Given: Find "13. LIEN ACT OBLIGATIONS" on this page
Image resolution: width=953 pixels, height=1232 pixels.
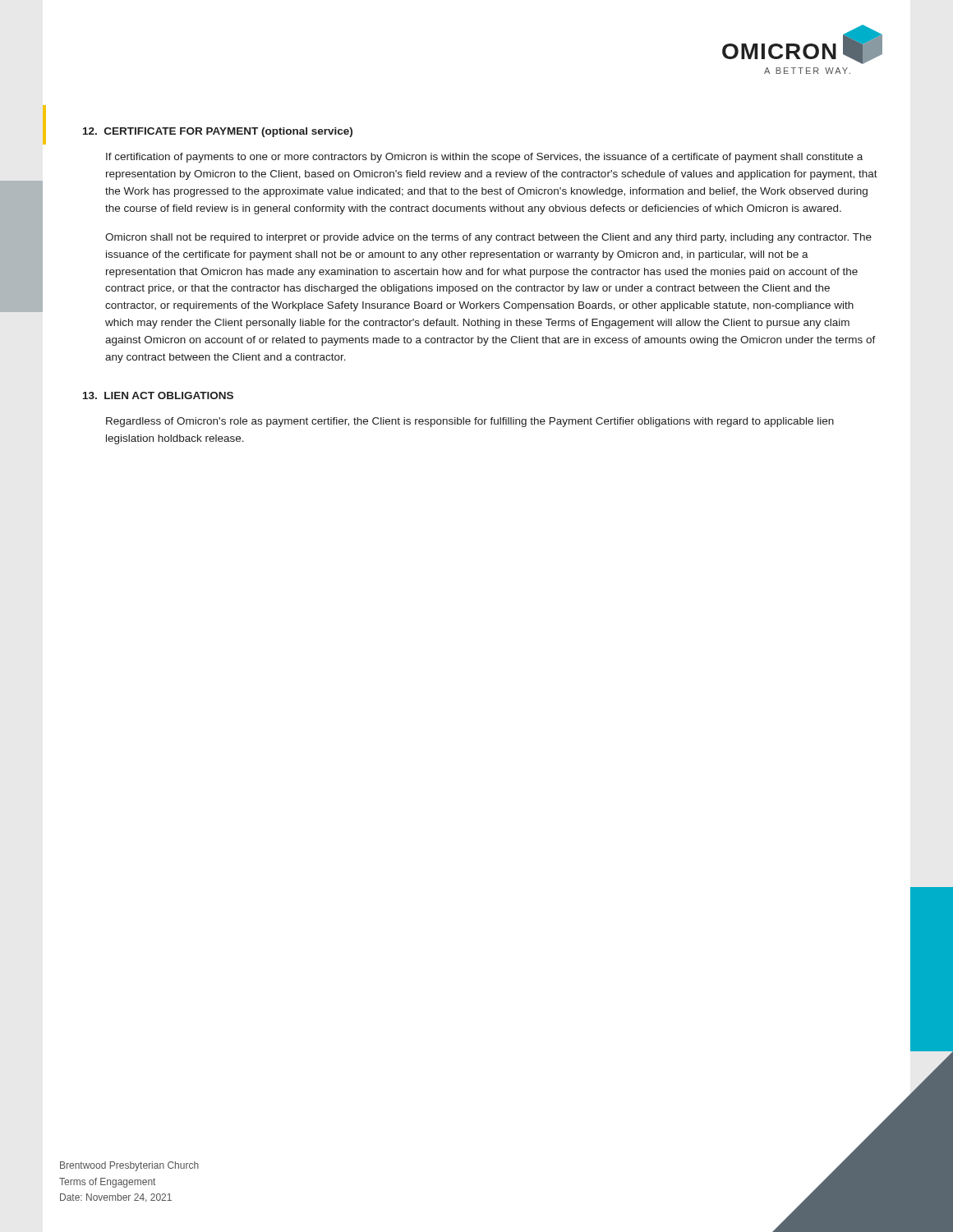Looking at the screenshot, I should click(x=158, y=395).
